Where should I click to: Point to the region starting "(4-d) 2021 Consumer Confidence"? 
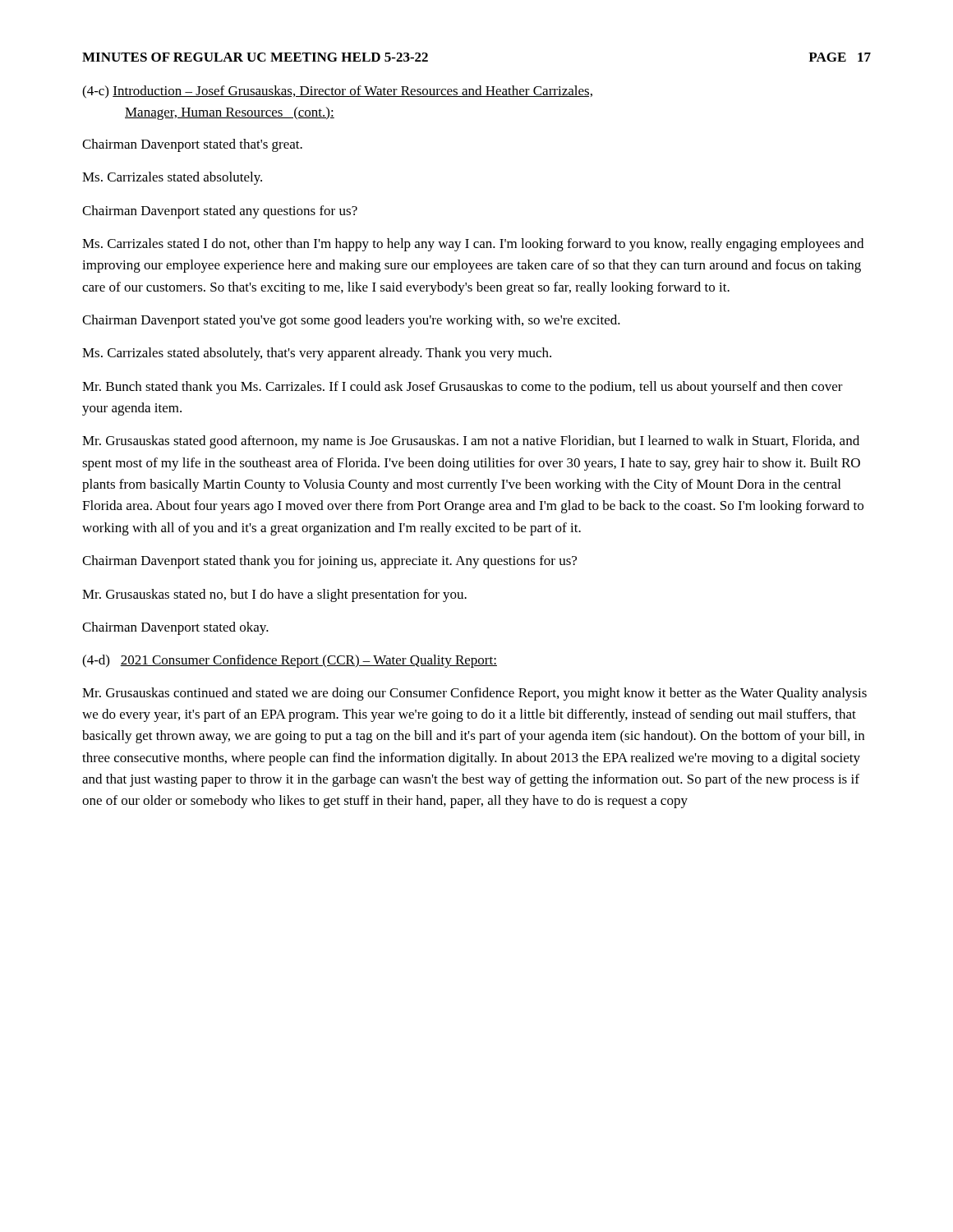290,660
